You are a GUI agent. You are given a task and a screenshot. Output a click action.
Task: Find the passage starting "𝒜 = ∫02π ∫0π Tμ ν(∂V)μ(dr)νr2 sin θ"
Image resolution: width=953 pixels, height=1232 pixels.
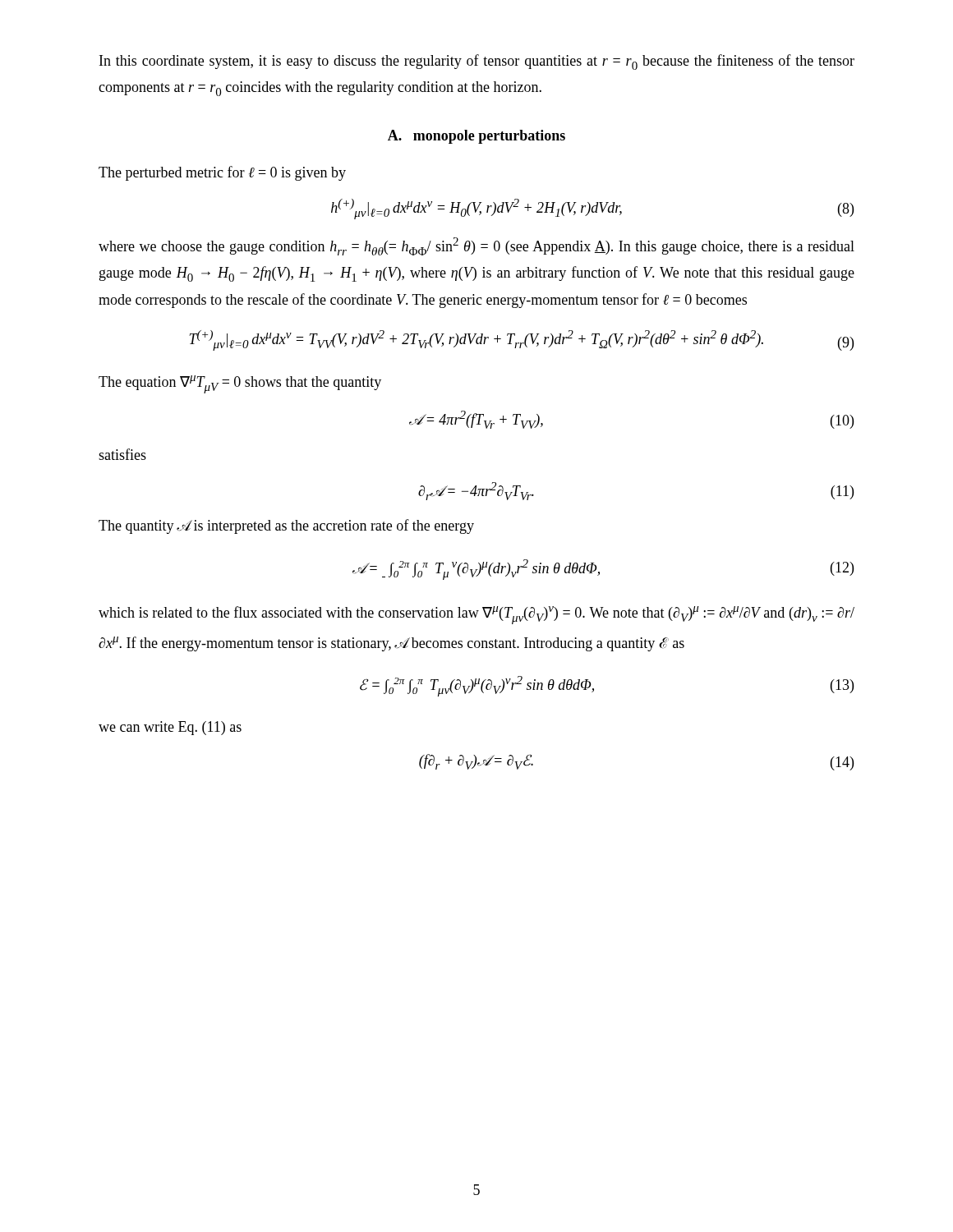603,568
